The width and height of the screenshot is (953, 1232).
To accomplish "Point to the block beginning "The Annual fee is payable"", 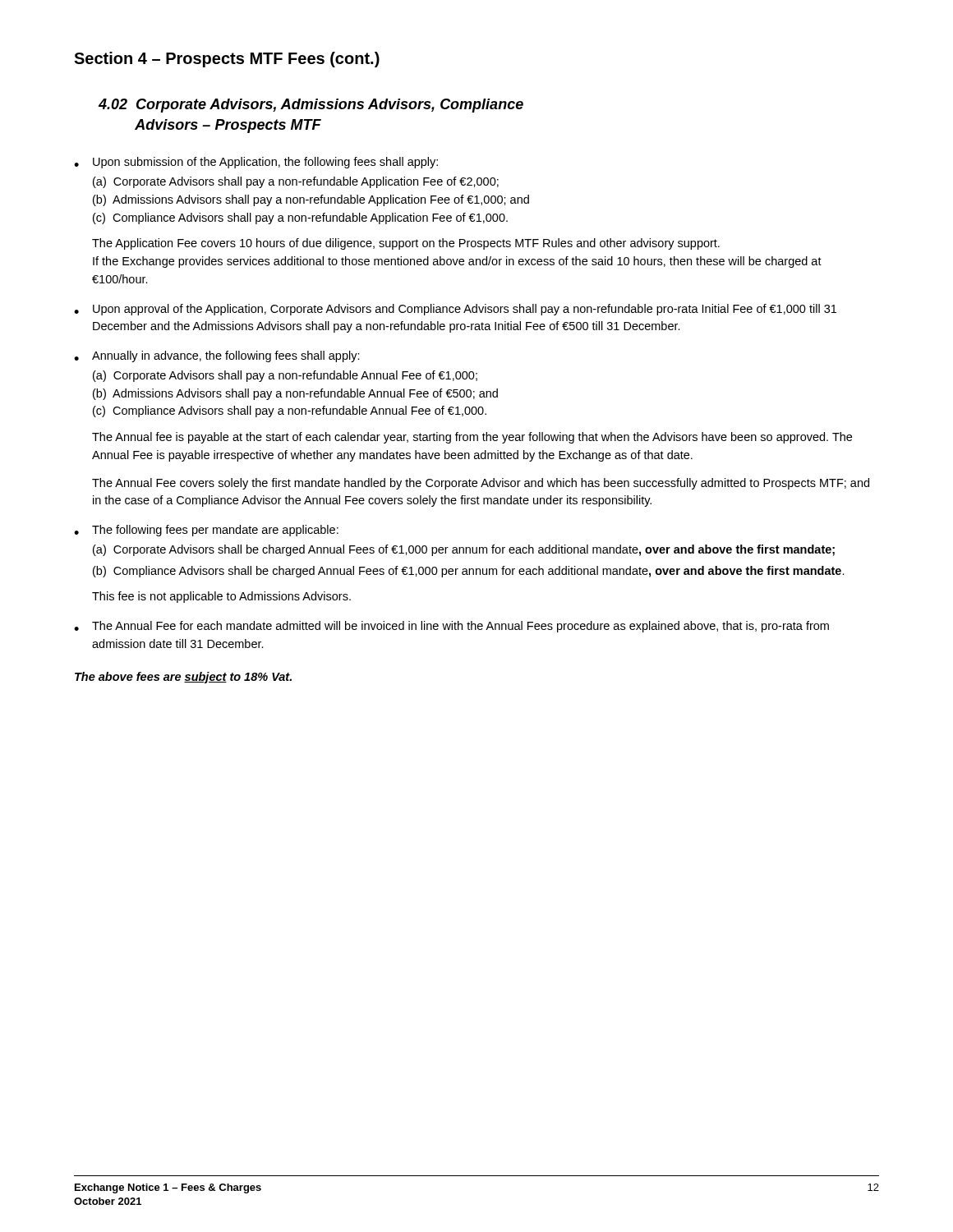I will click(472, 446).
